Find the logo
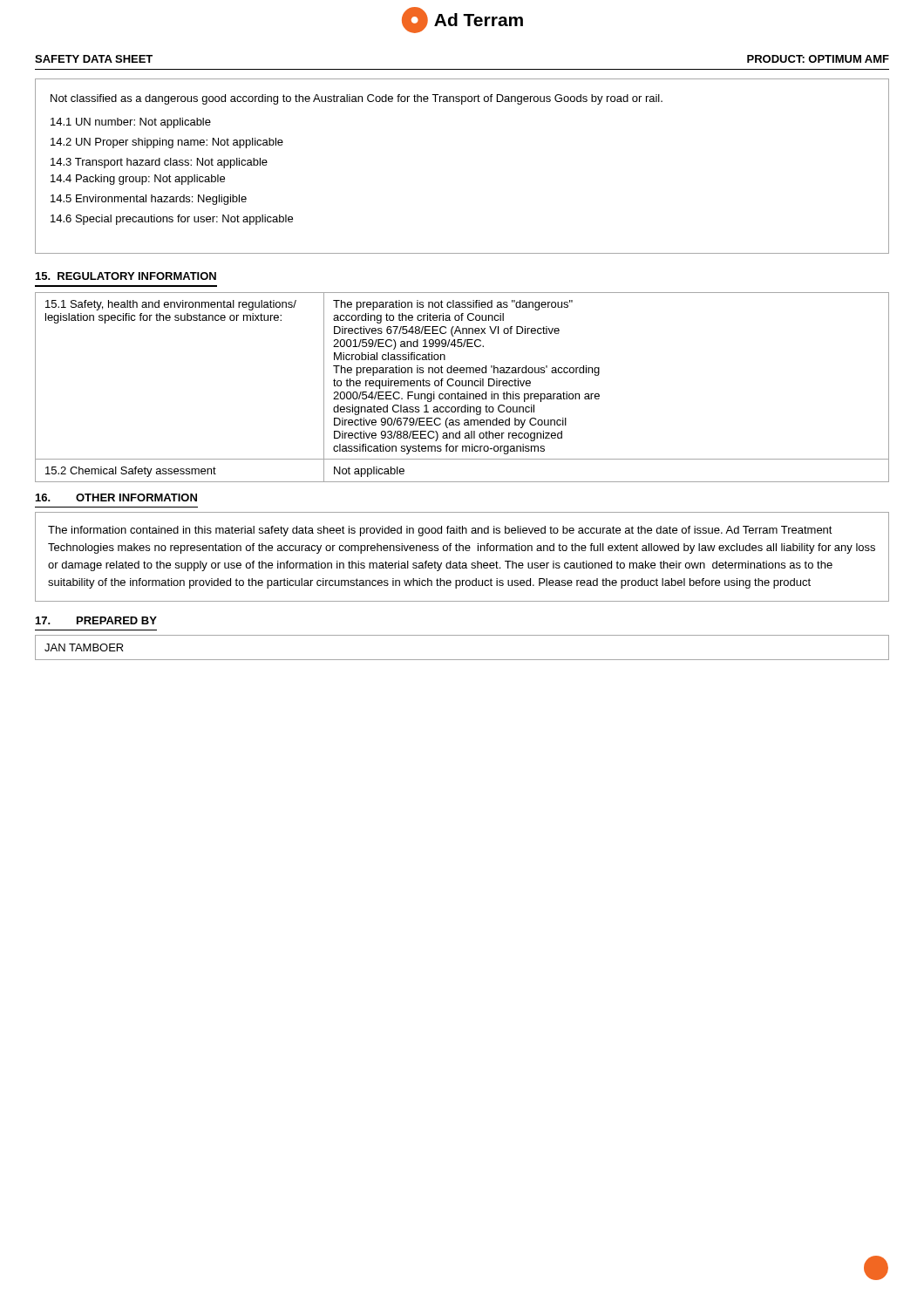Viewport: 924px width, 1308px height. [x=462, y=20]
